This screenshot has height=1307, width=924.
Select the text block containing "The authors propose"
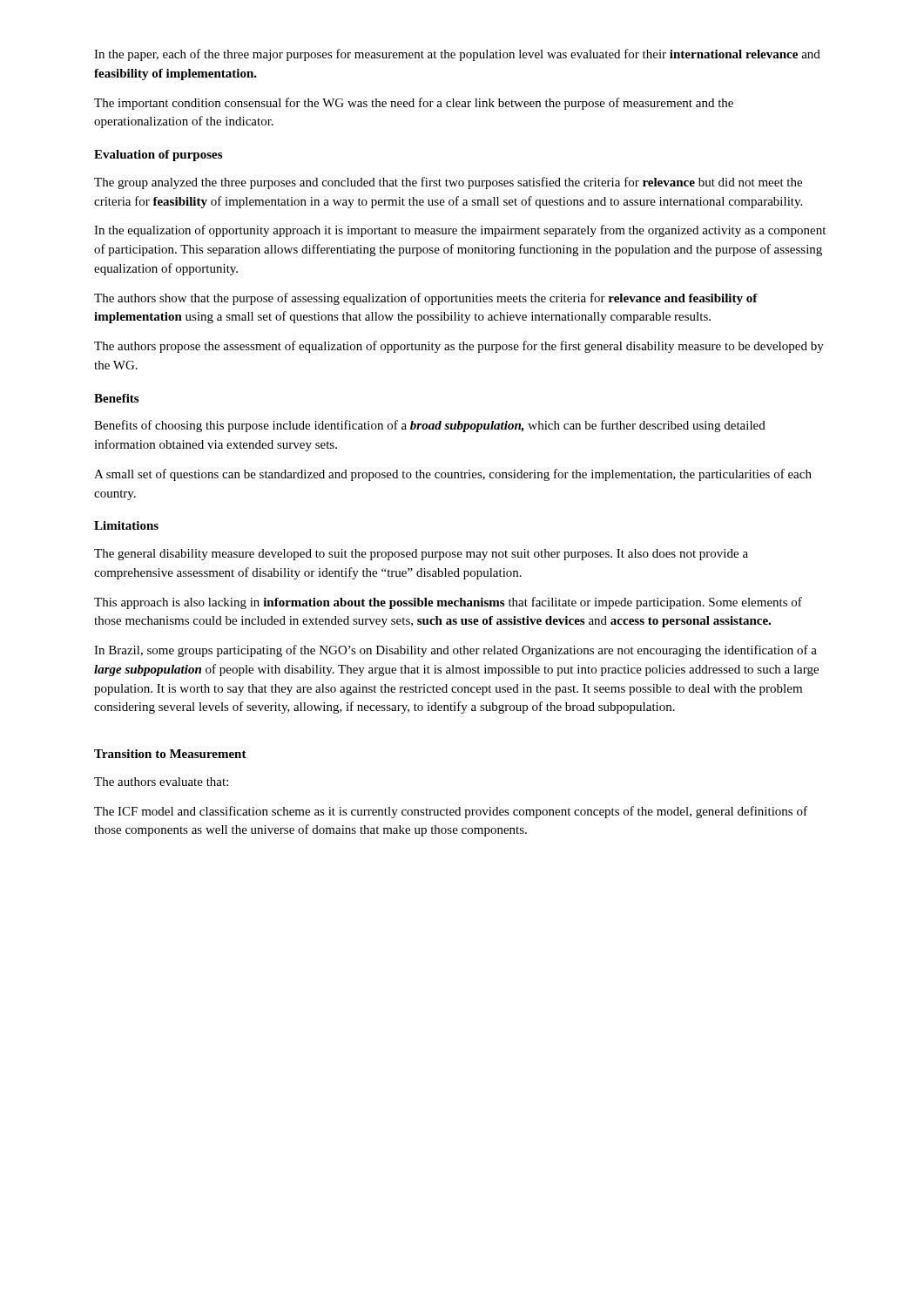pyautogui.click(x=462, y=356)
